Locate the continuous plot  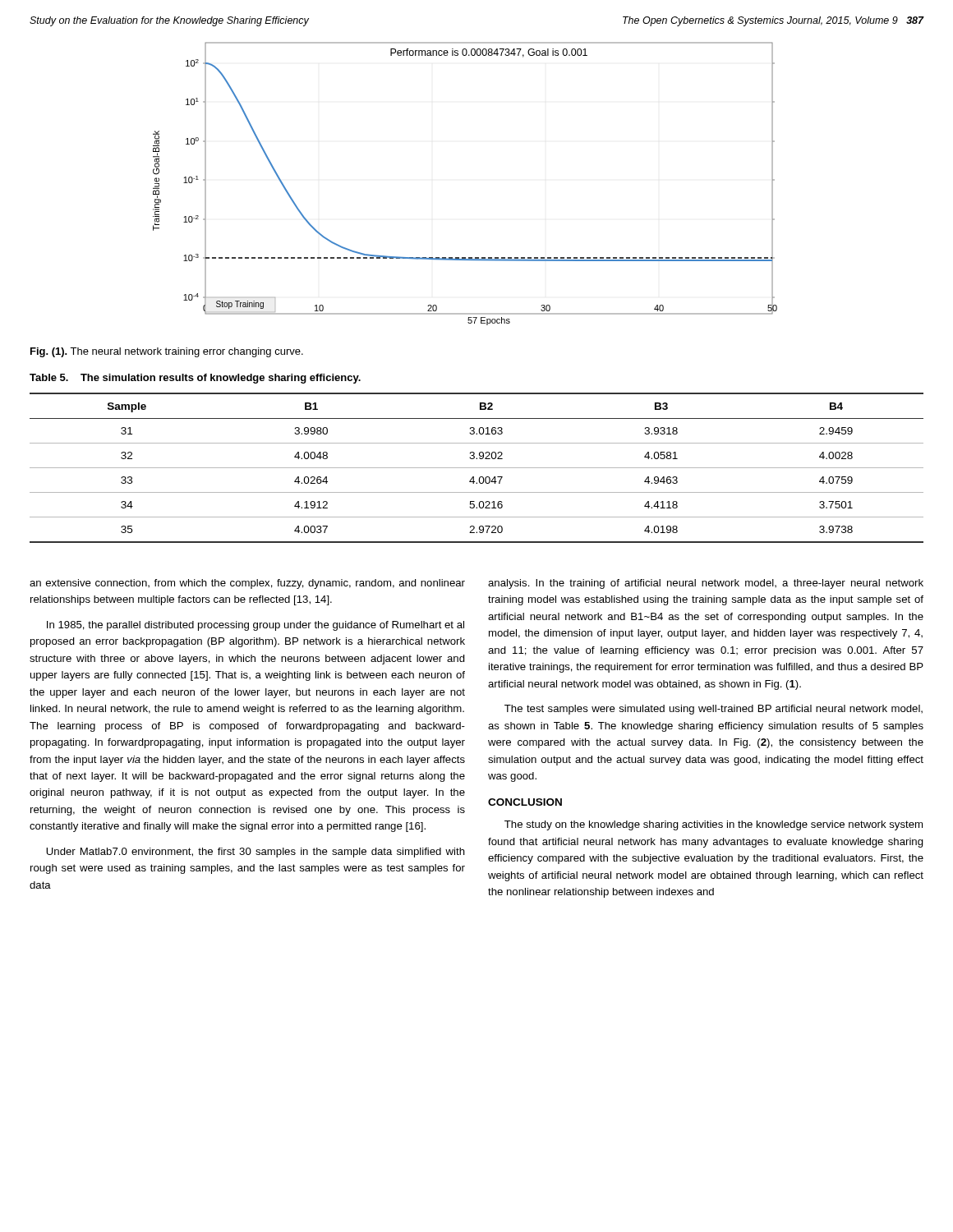tap(468, 188)
